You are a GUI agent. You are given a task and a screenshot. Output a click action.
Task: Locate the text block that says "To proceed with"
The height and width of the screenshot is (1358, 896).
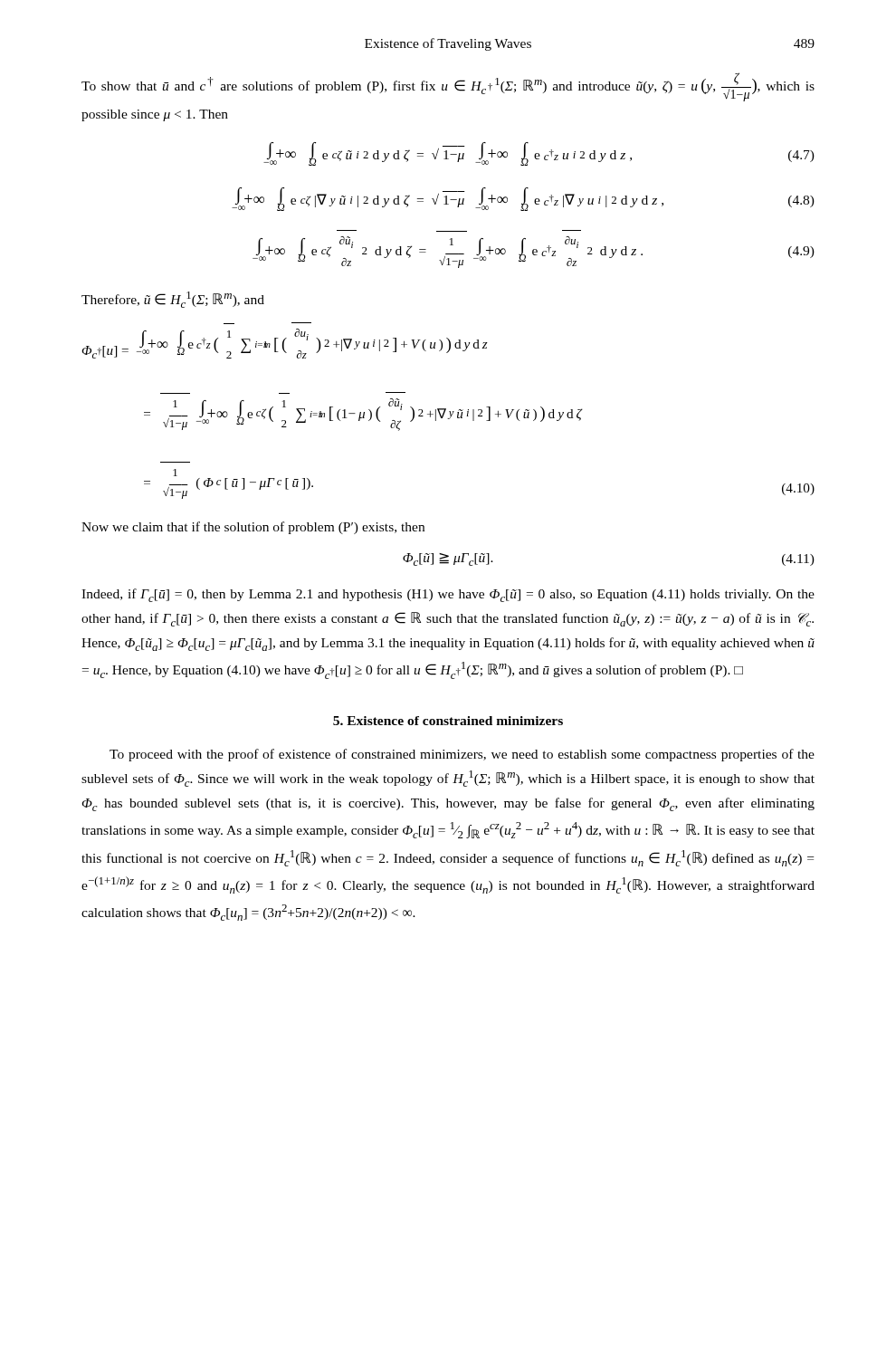pos(448,835)
